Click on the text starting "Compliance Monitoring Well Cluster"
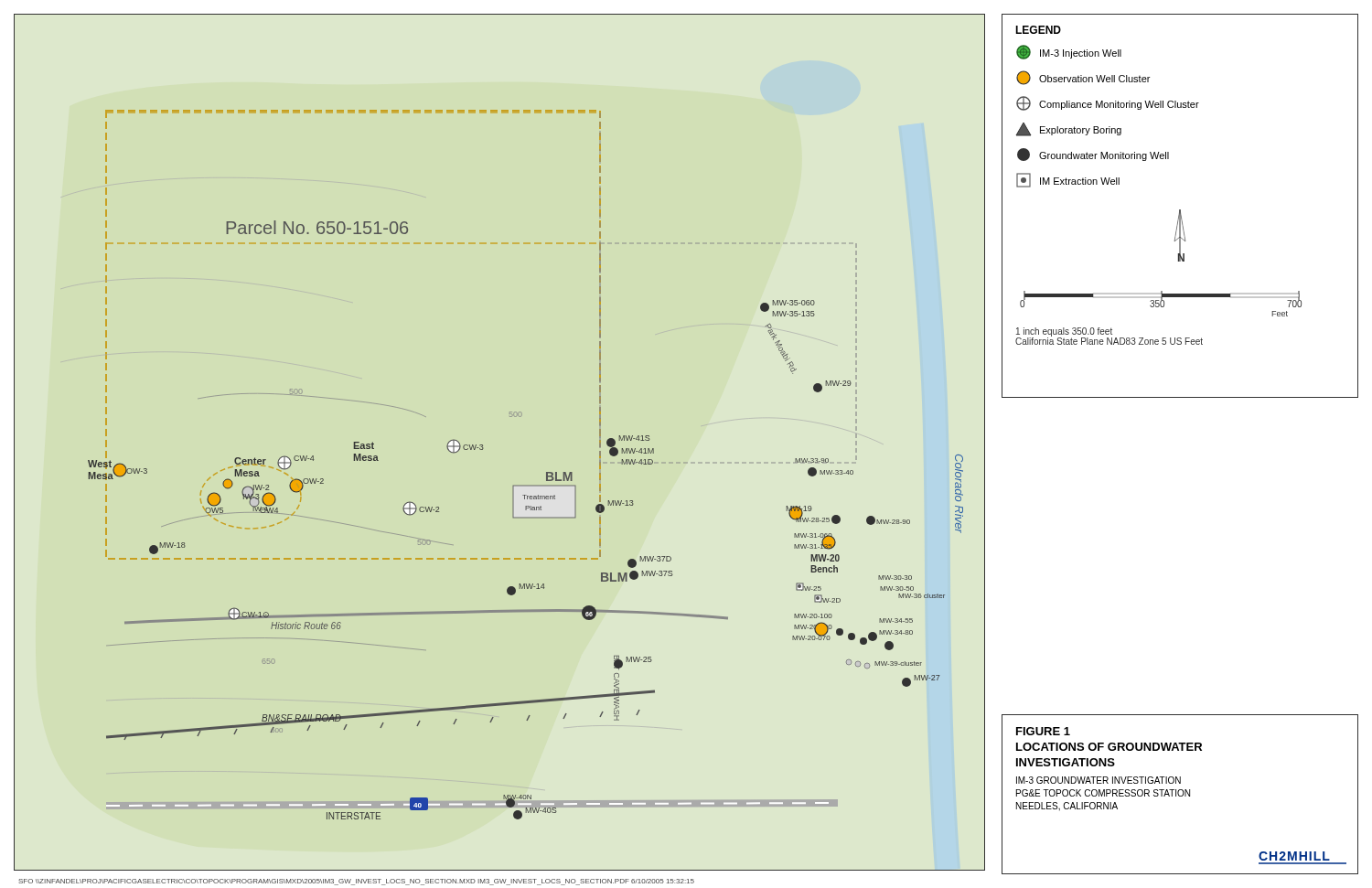 click(x=1107, y=104)
